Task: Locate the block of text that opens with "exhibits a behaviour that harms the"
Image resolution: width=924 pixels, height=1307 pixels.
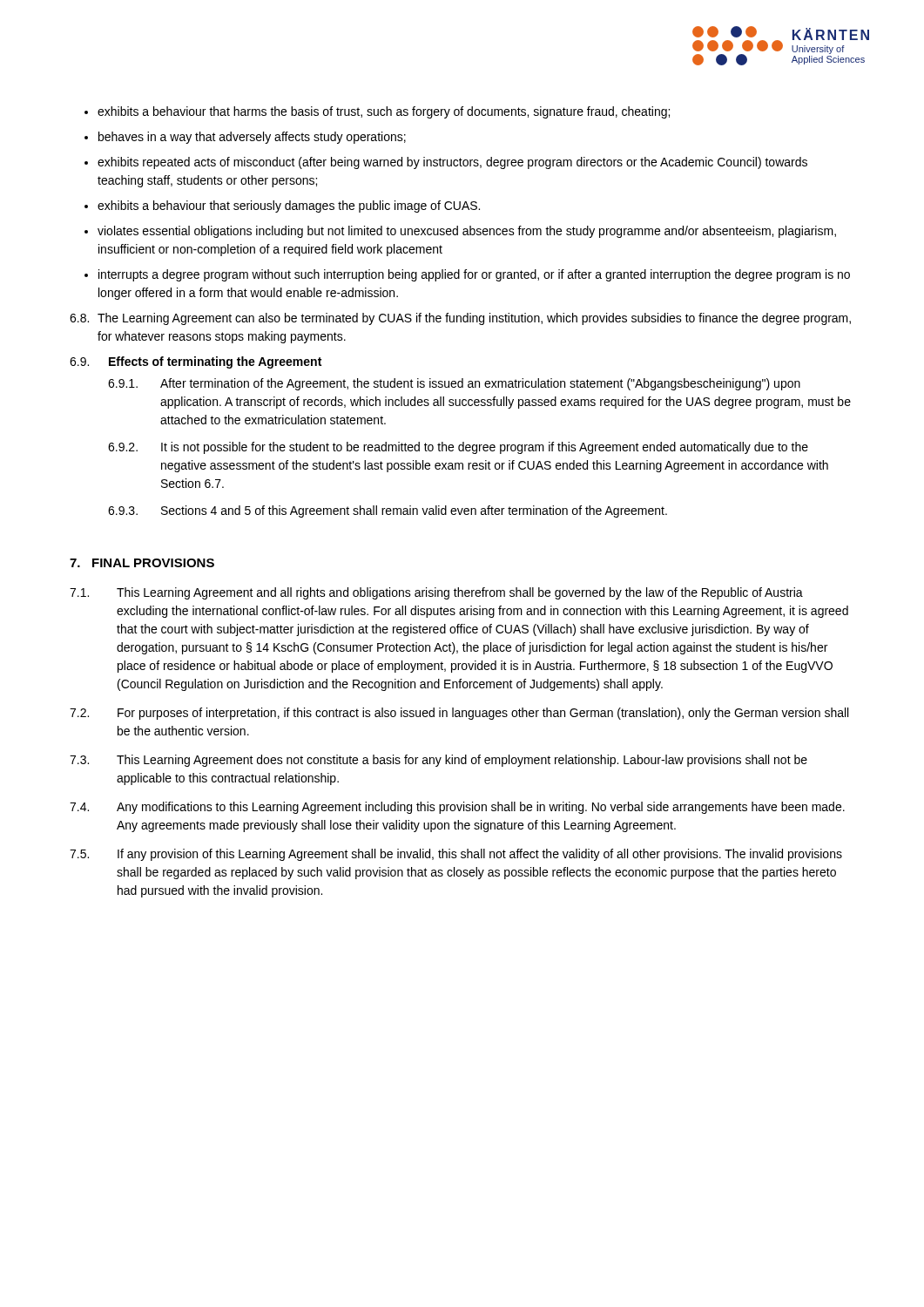Action: (x=462, y=112)
